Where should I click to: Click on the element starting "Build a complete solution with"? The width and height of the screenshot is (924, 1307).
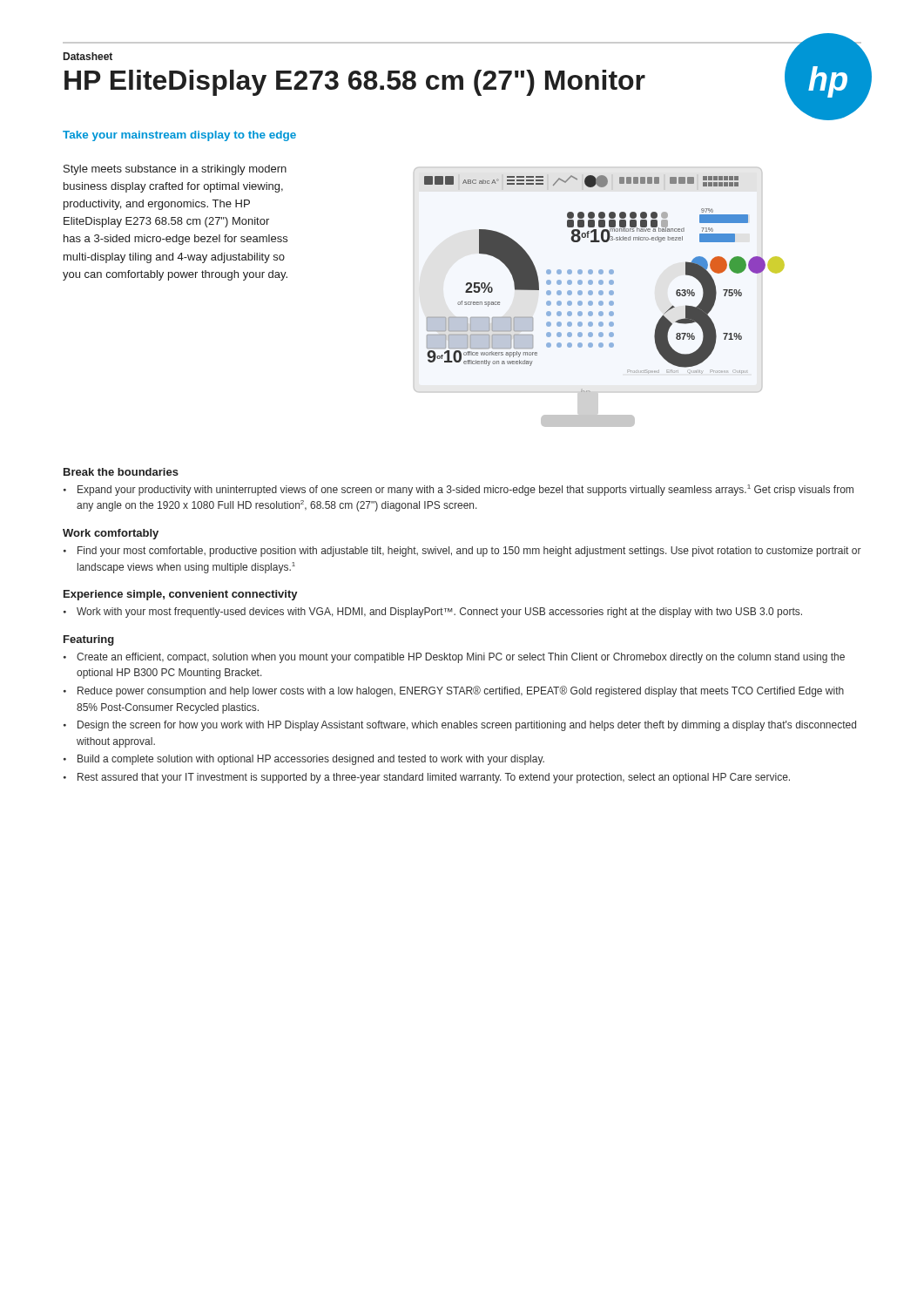[311, 759]
